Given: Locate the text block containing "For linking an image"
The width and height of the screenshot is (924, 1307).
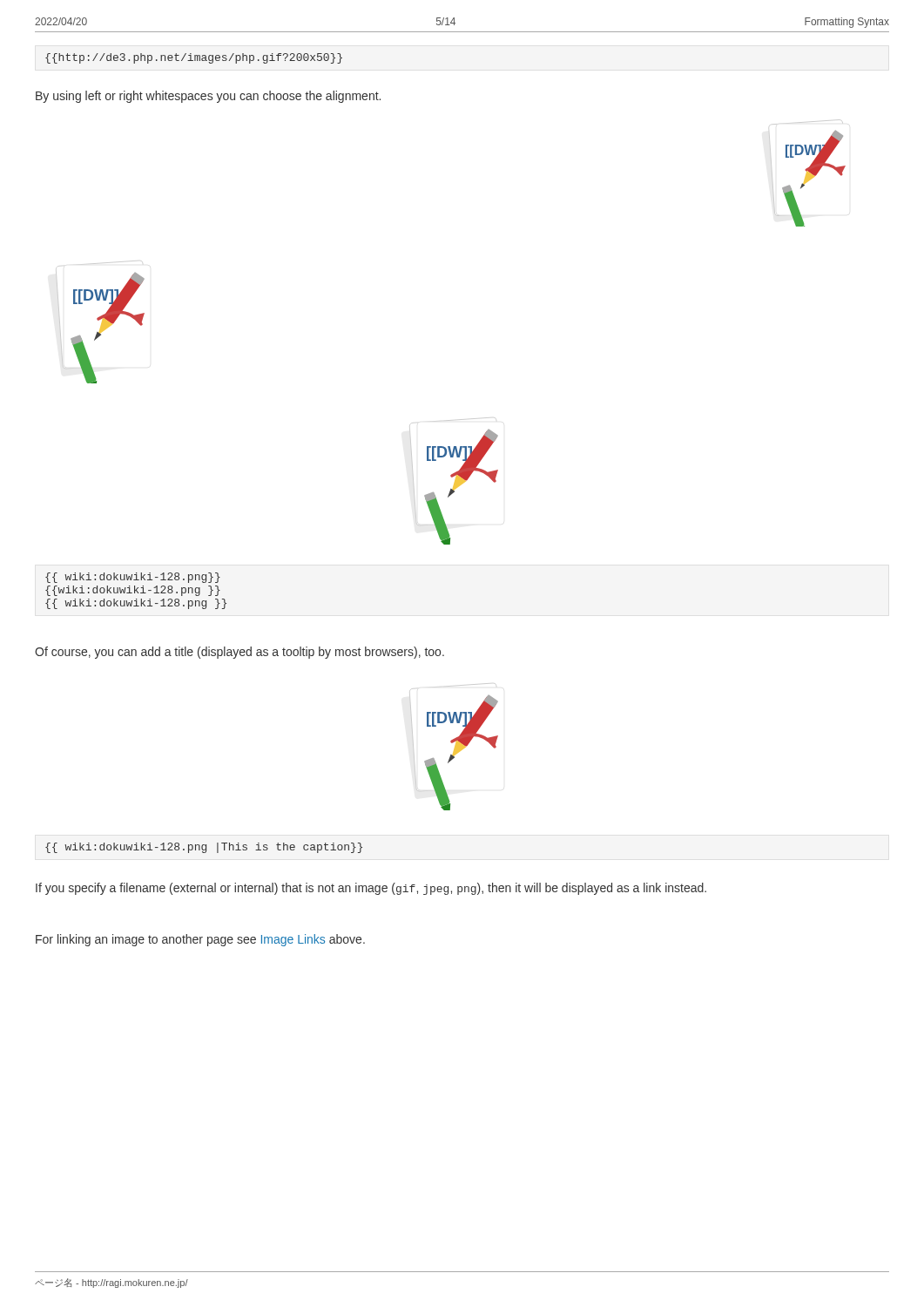Looking at the screenshot, I should (x=200, y=939).
